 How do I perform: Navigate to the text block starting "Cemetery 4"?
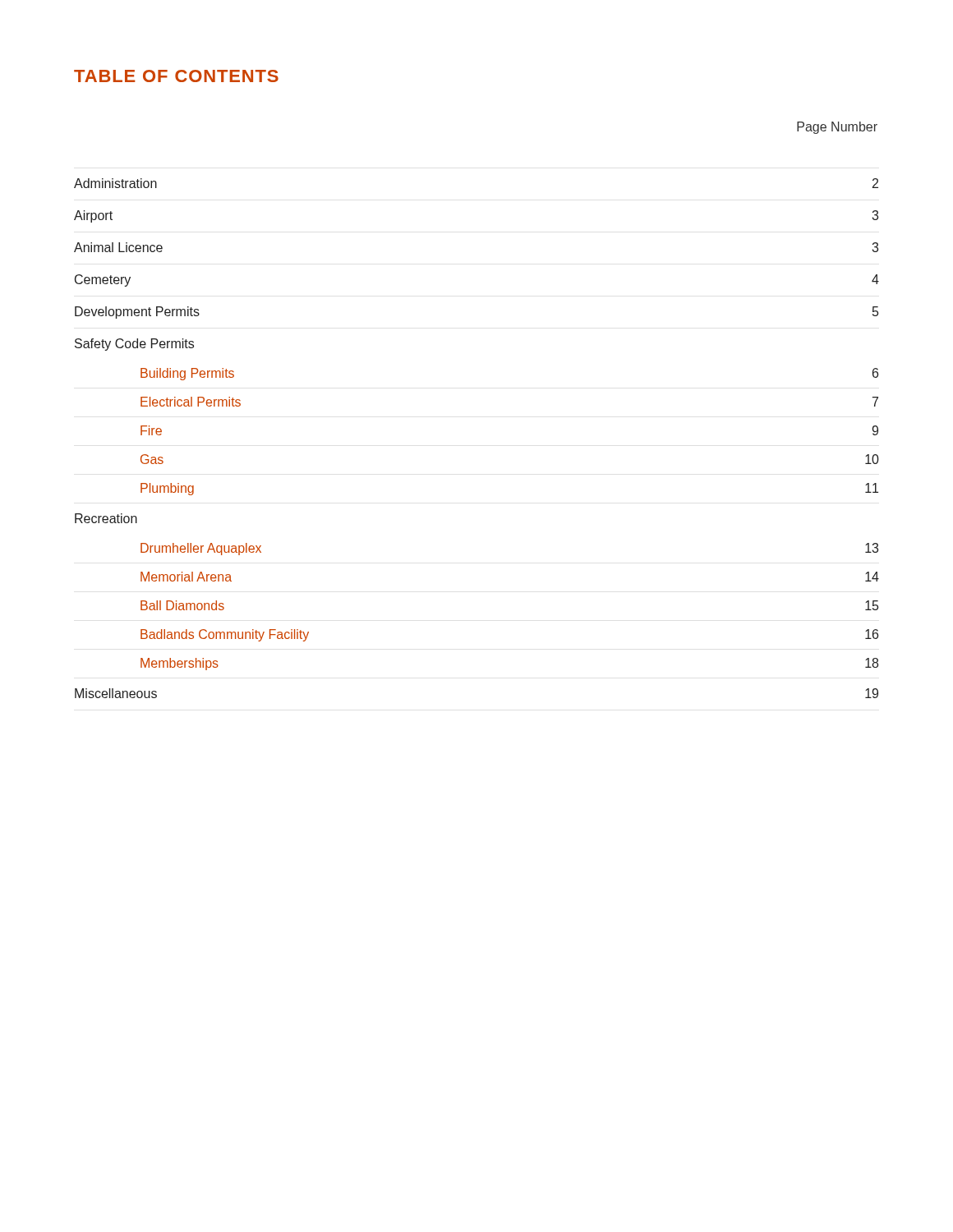coord(105,280)
